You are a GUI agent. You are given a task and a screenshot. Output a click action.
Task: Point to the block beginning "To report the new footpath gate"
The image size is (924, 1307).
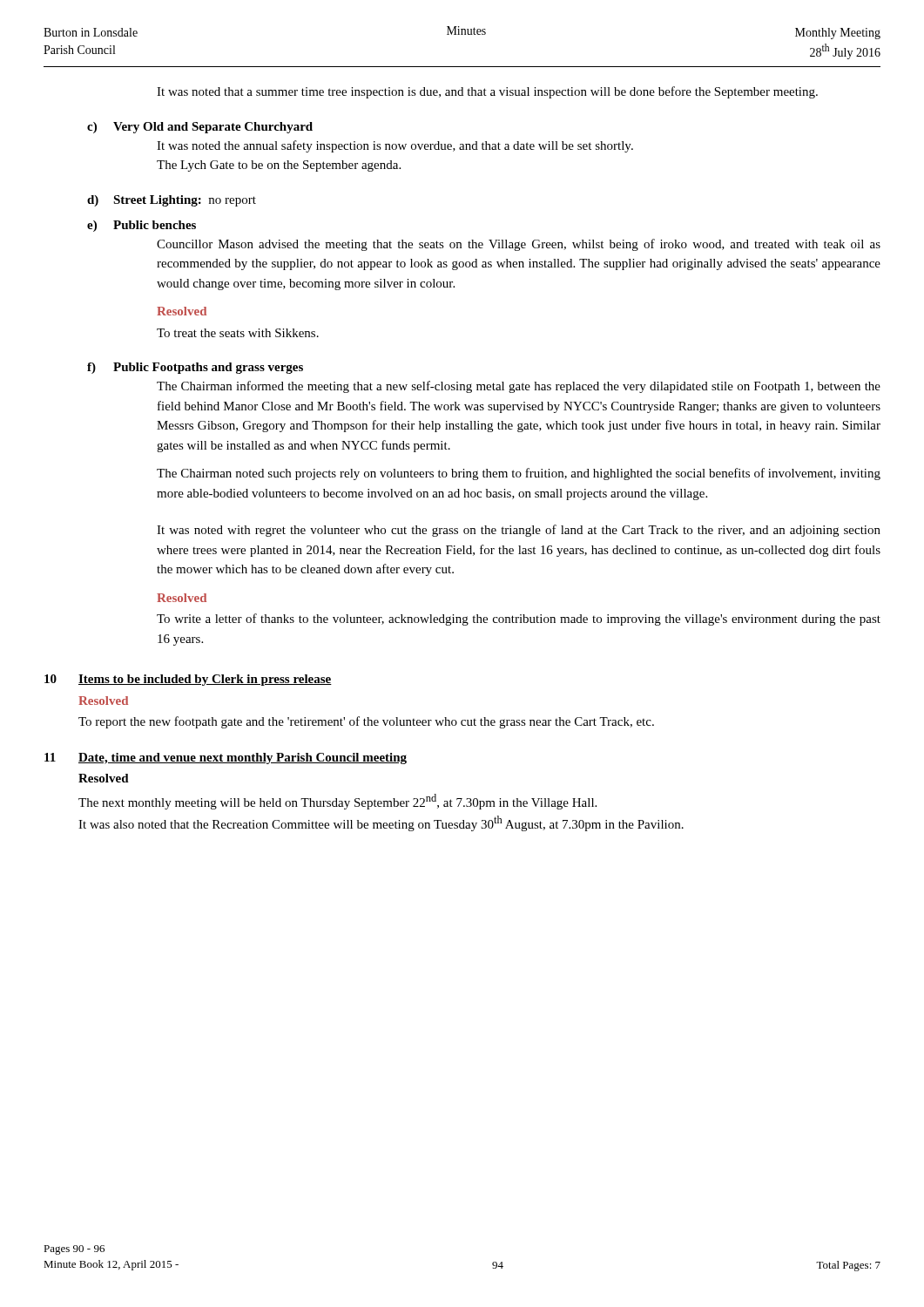pos(366,721)
